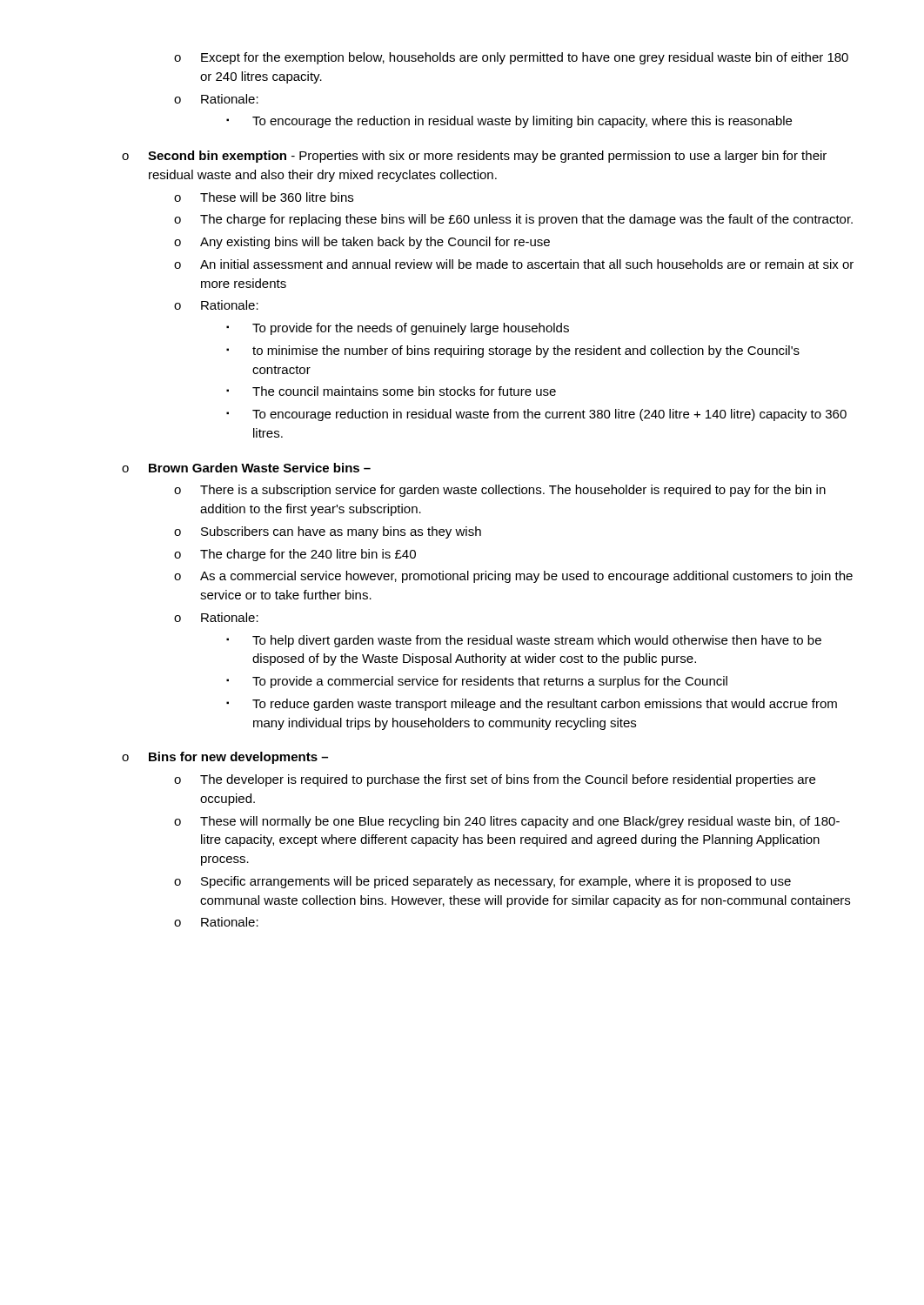Click the passage that begins "o Subscribers can"
The width and height of the screenshot is (924, 1305).
pos(328,532)
